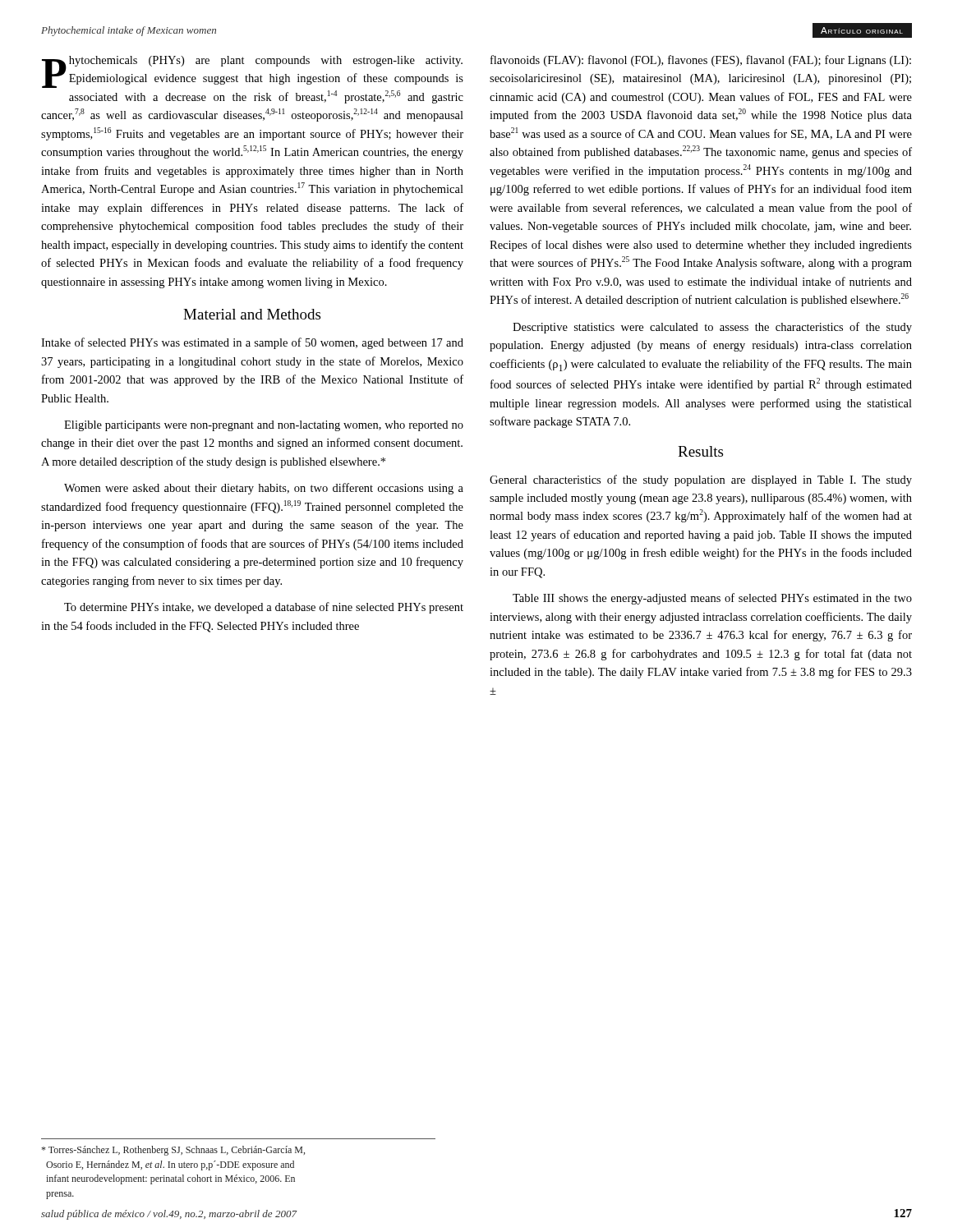Where is the passage that starts "General characteristics of the study population"?

(x=701, y=525)
